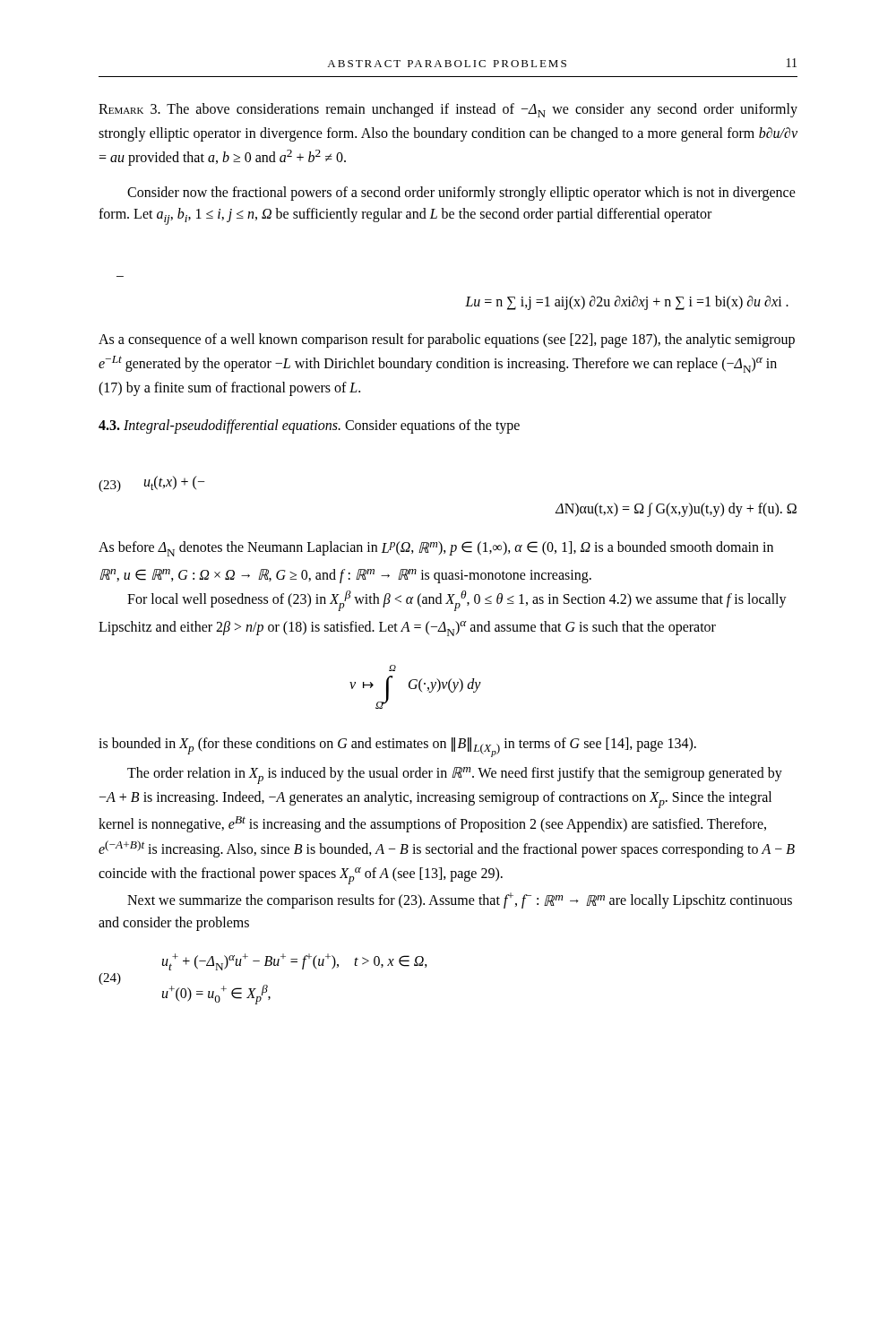Locate the text block starting "(23) ut(t,x) +"

(152, 484)
